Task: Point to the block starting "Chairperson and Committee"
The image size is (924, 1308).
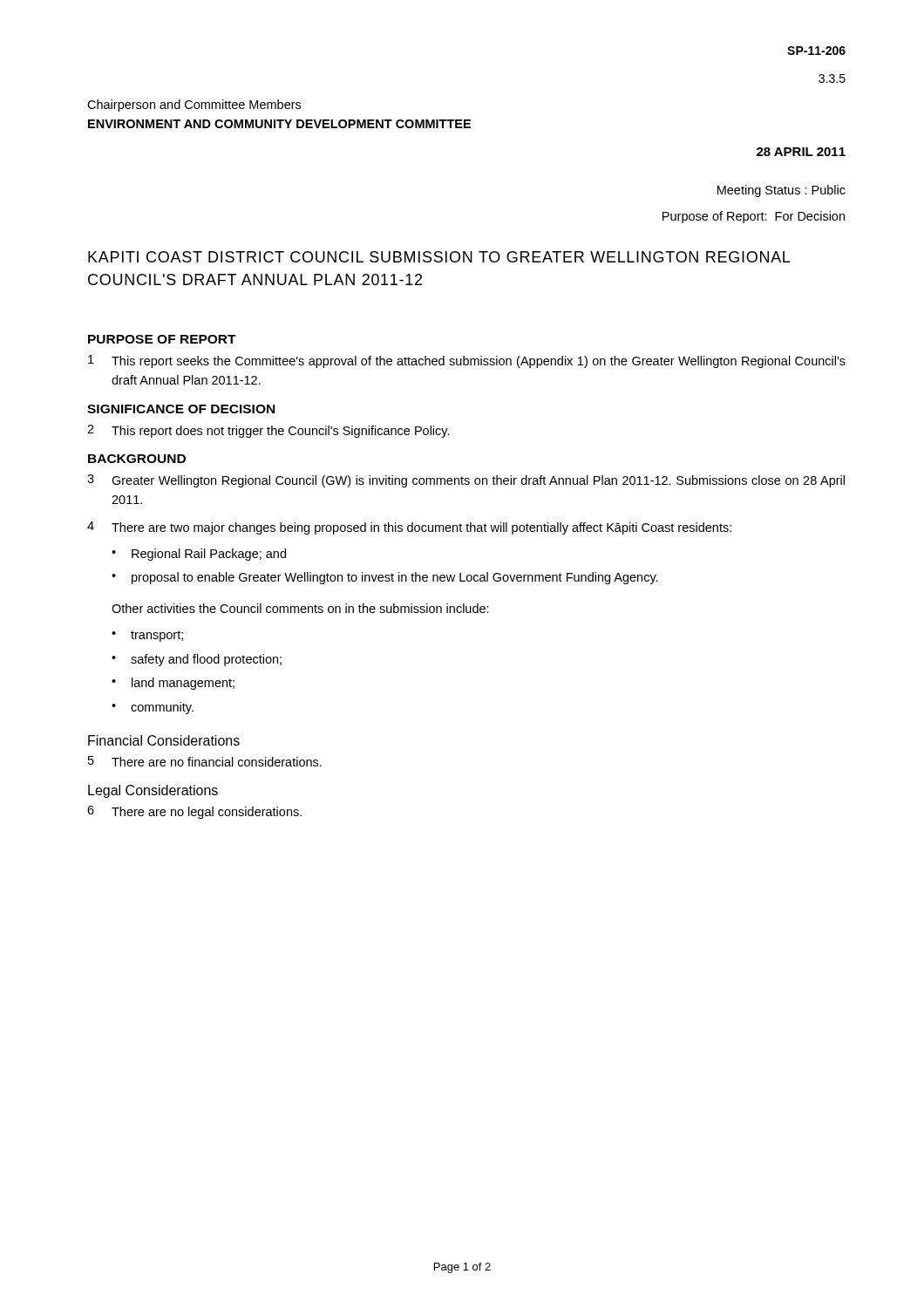Action: click(x=279, y=114)
